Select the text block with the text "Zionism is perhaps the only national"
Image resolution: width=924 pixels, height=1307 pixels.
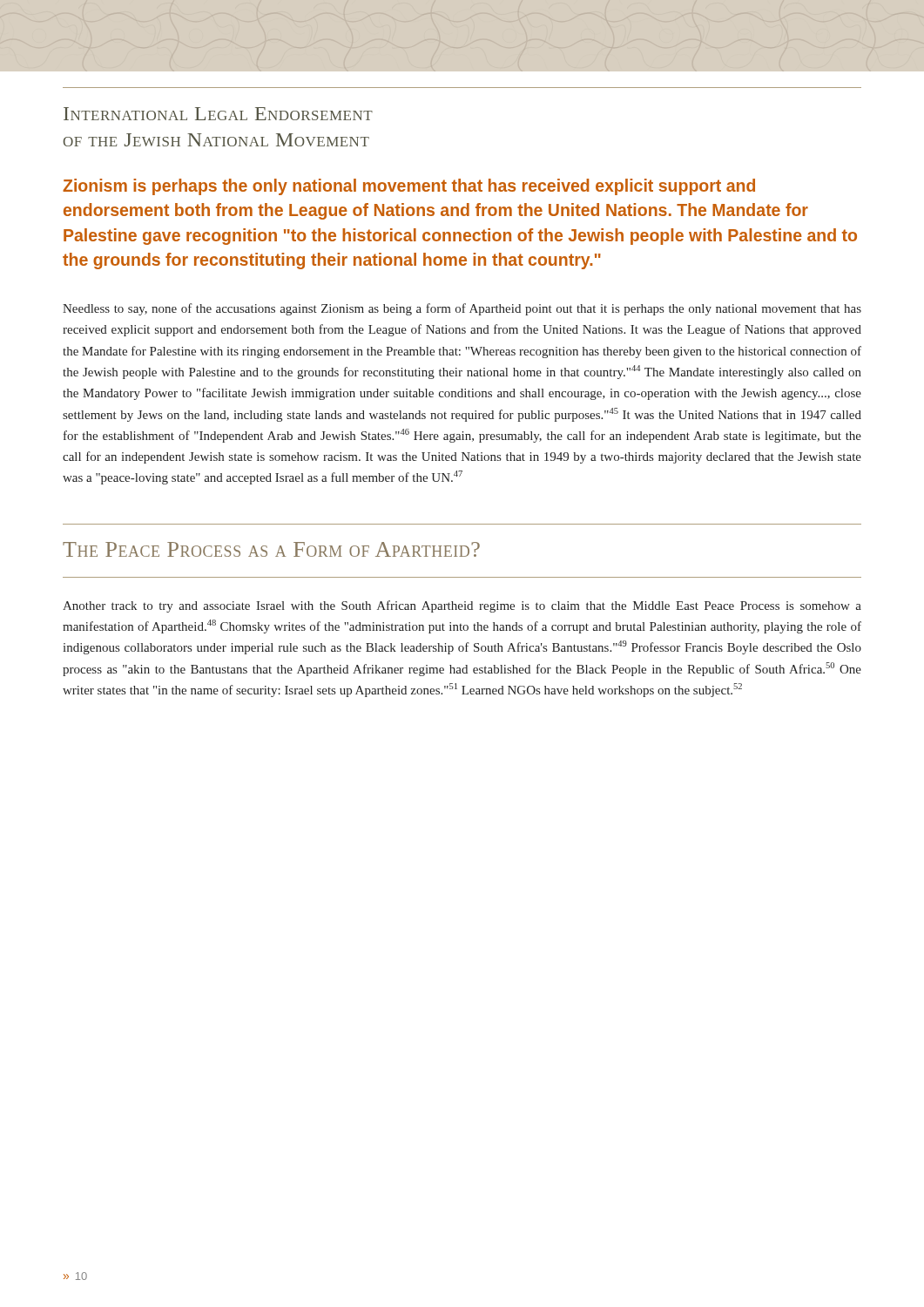pyautogui.click(x=462, y=223)
